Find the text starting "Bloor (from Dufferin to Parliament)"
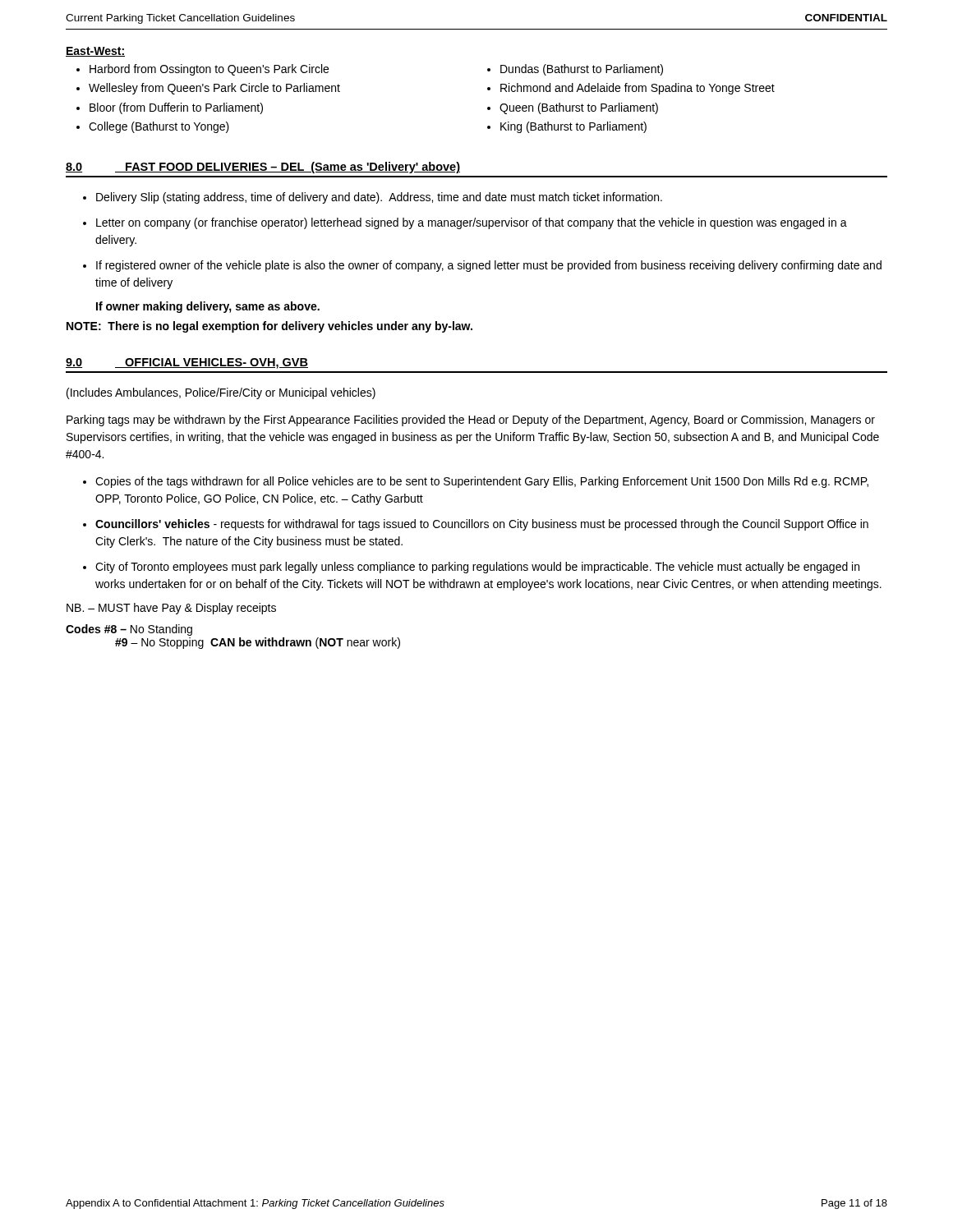 (176, 108)
